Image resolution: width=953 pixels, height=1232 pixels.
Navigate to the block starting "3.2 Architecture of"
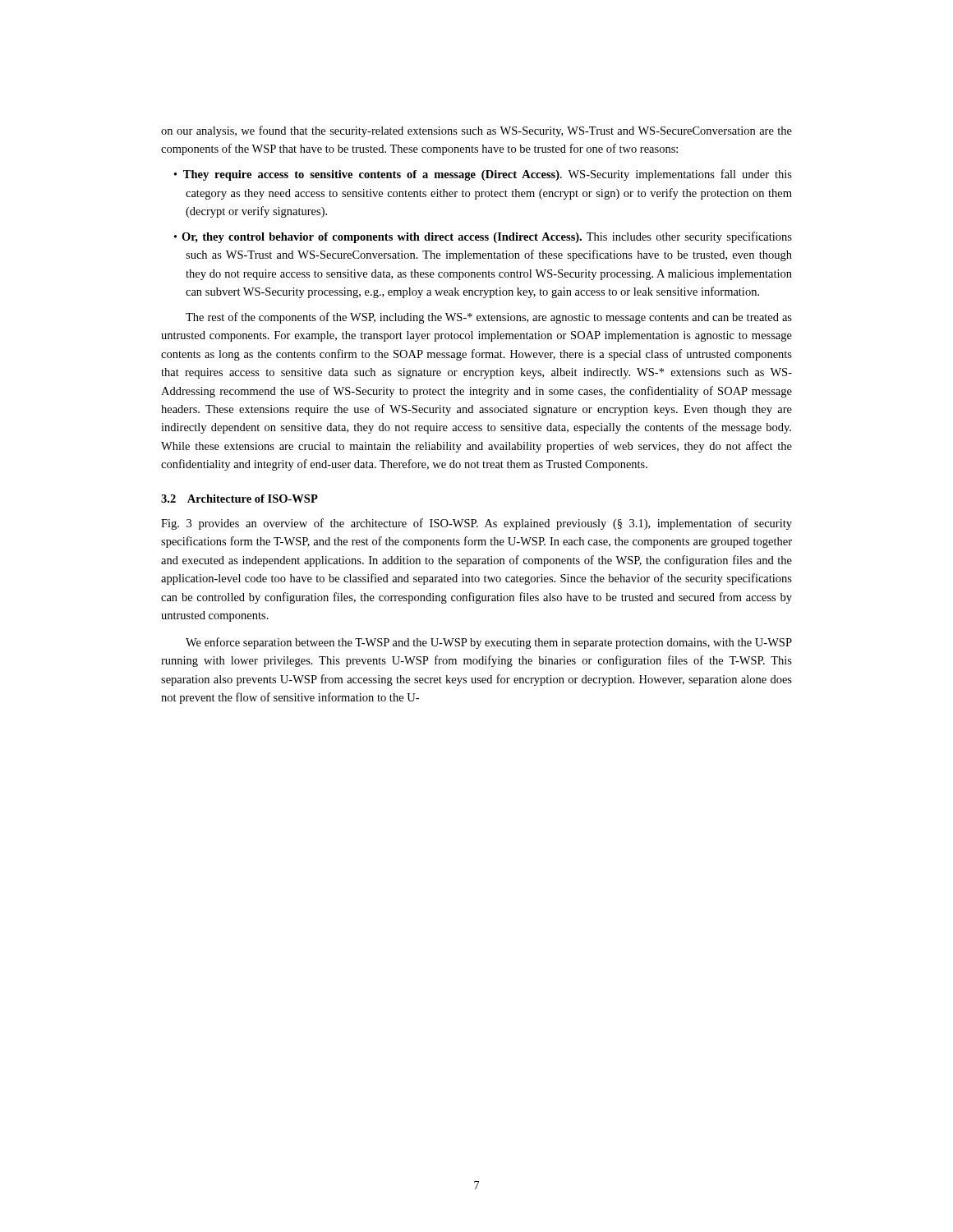[239, 498]
